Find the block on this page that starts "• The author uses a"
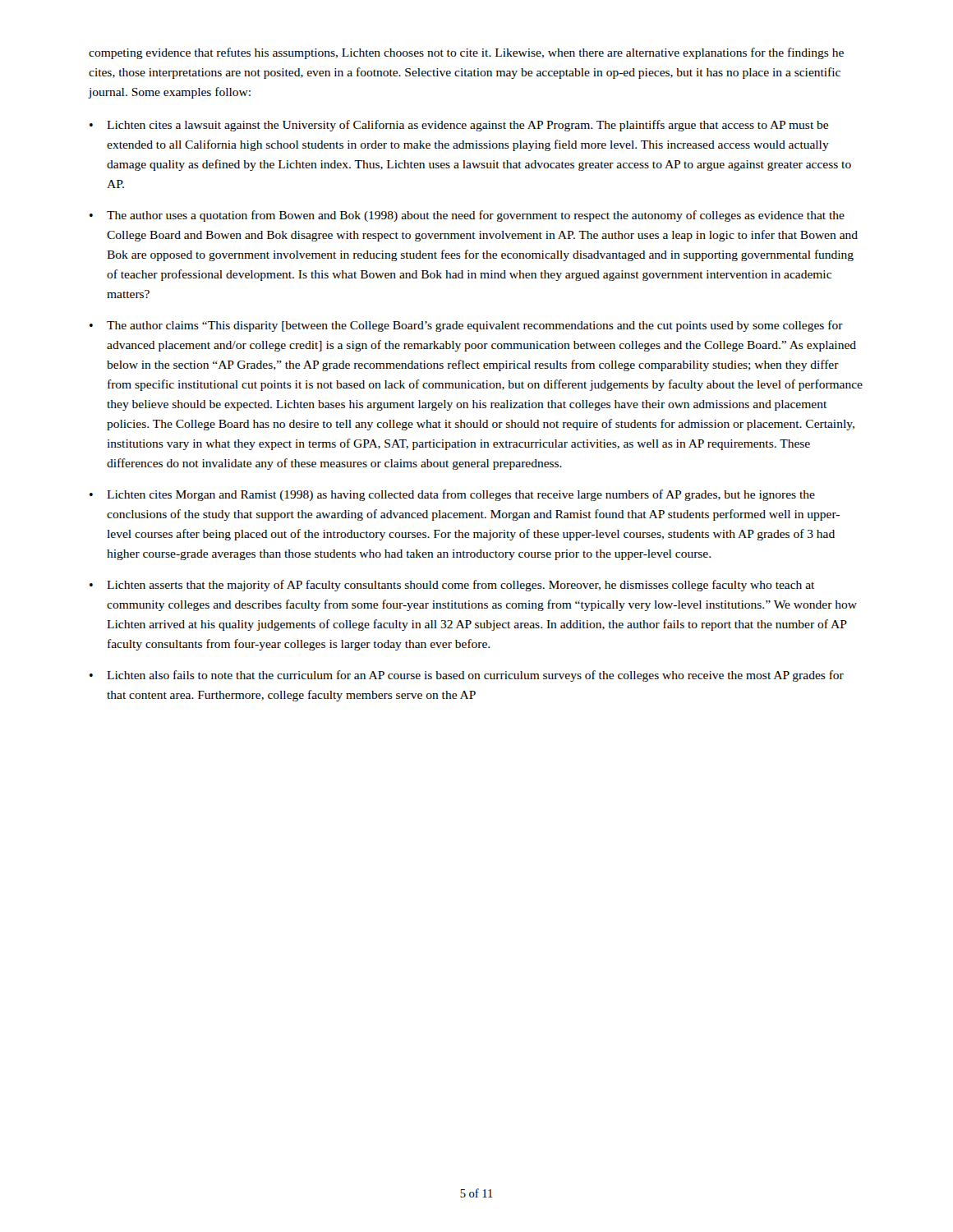This screenshot has height=1232, width=953. pyautogui.click(x=476, y=255)
